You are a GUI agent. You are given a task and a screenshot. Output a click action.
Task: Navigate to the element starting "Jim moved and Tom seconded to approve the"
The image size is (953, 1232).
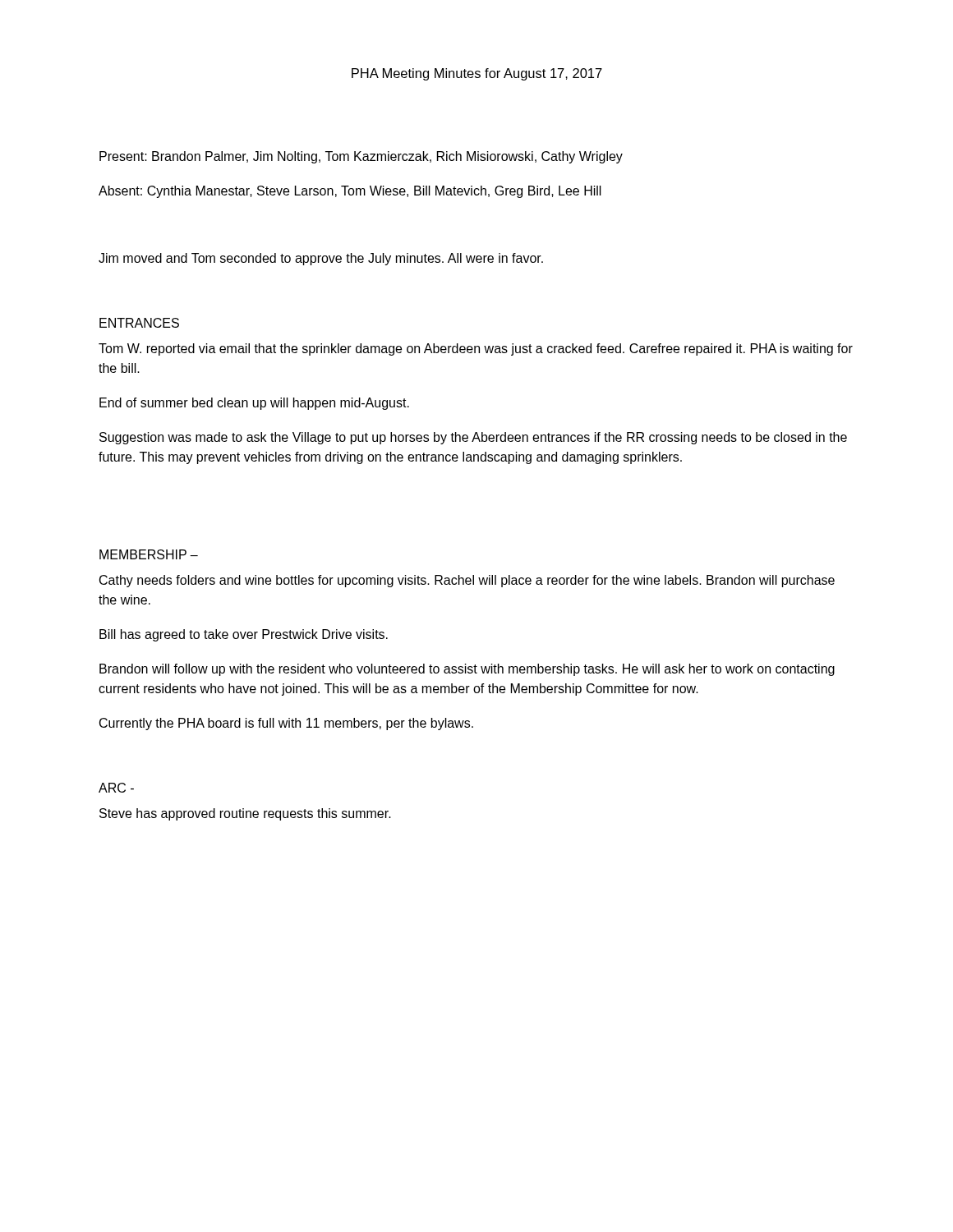coord(321,258)
